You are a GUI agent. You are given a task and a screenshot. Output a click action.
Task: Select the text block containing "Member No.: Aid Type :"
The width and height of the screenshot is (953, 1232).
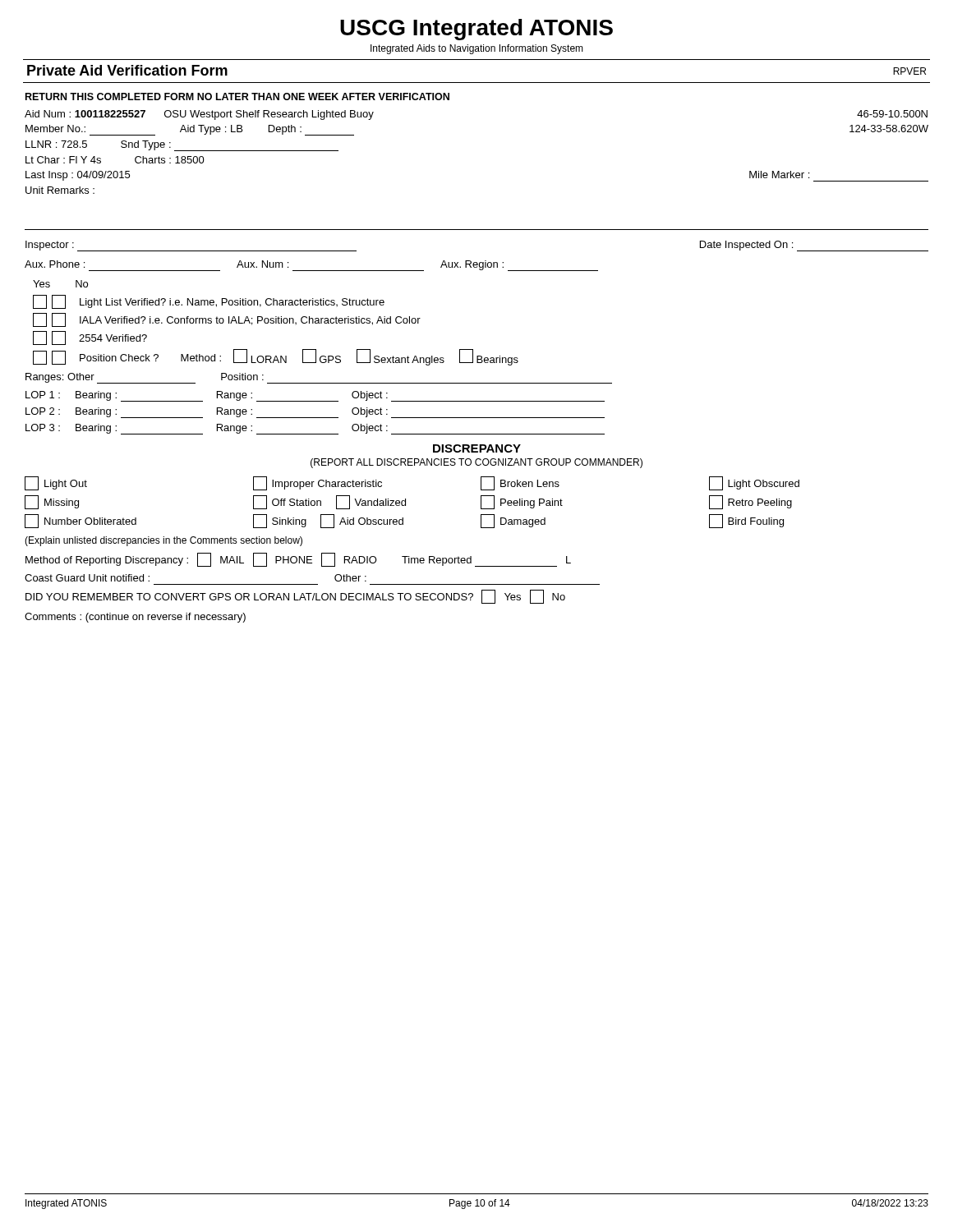point(55,130)
